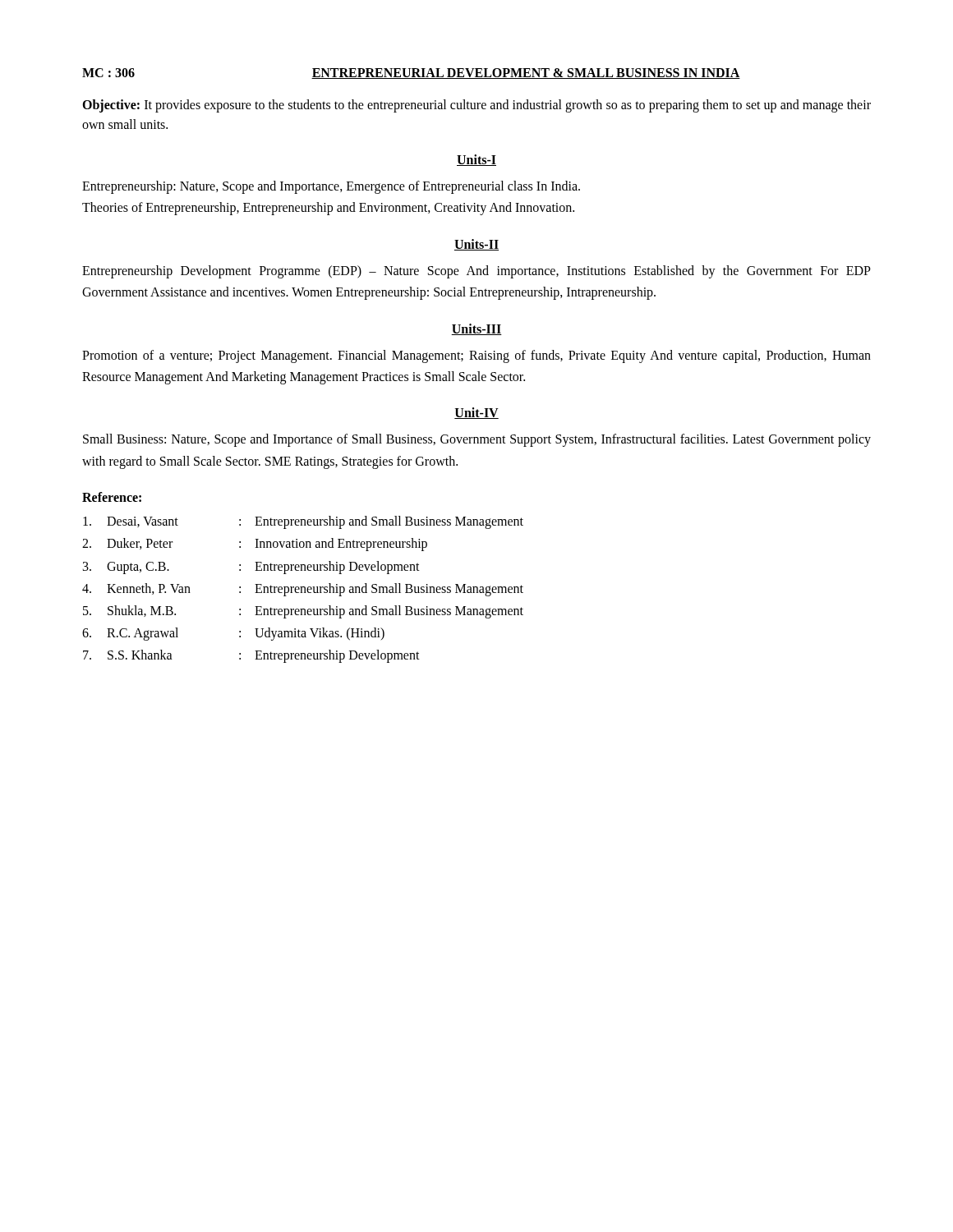Select the list item that reads "4. Kenneth, P."

[476, 588]
